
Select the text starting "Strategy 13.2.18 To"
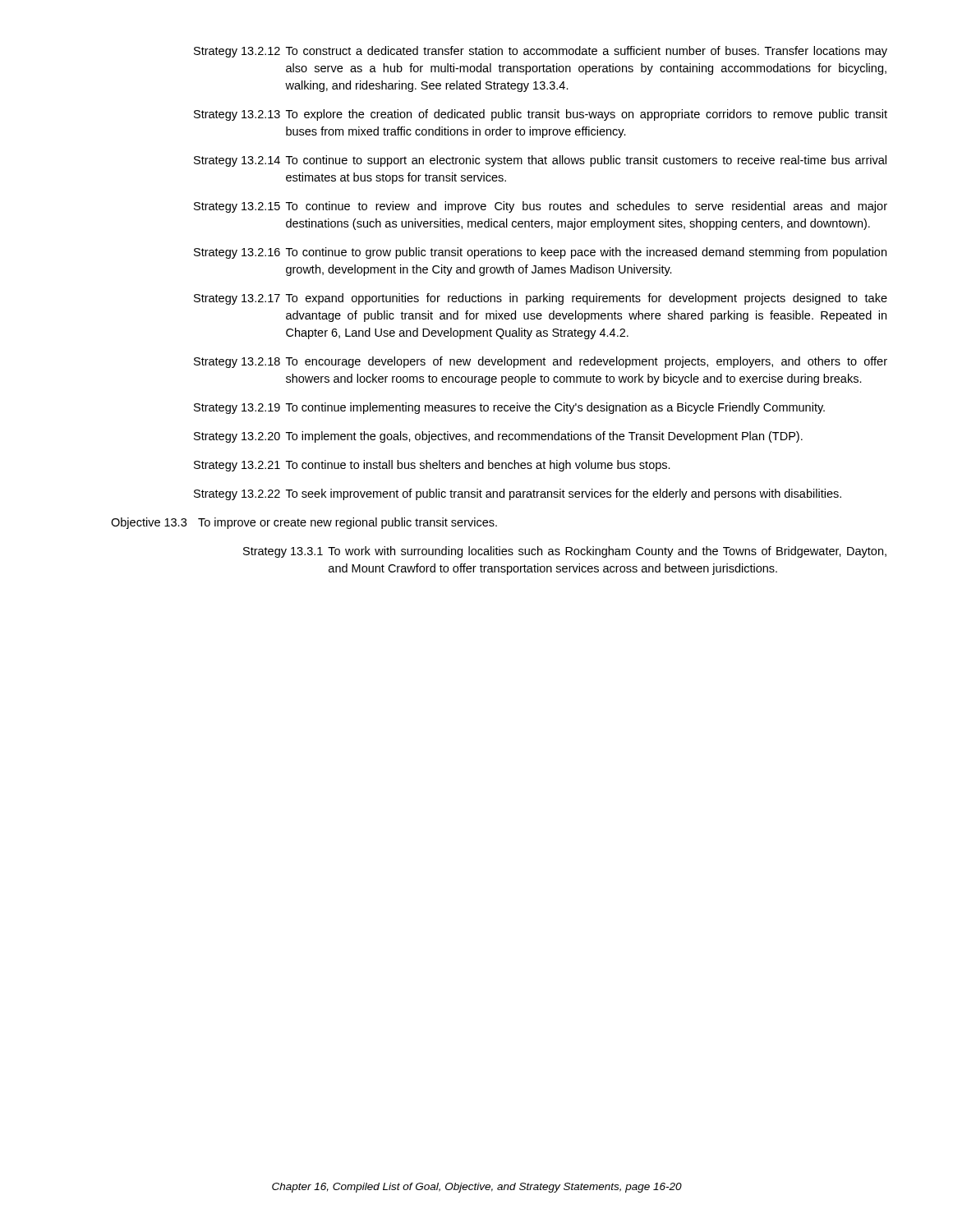pos(540,371)
